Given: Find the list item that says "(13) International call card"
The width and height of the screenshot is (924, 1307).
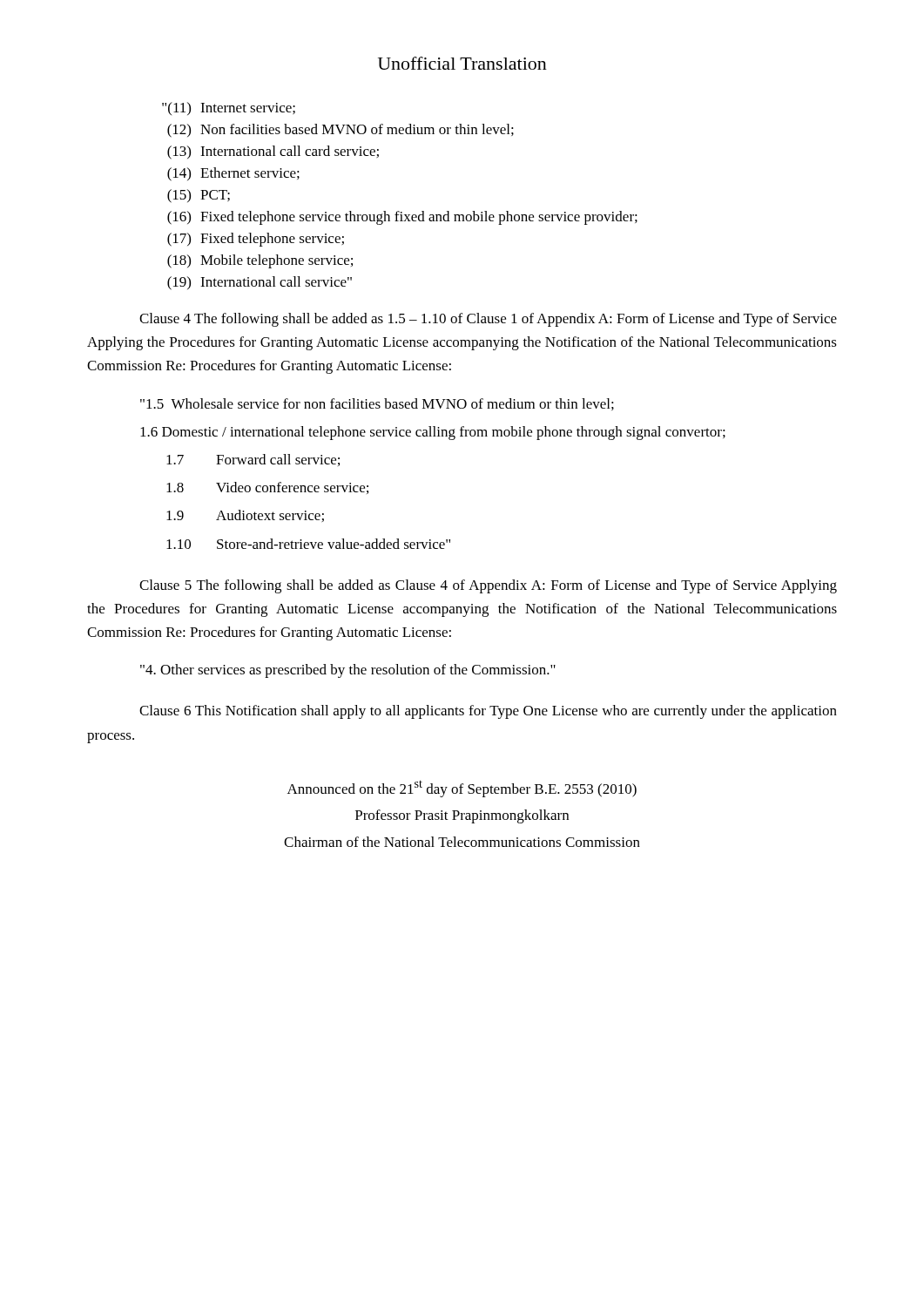Looking at the screenshot, I should click(x=273, y=152).
